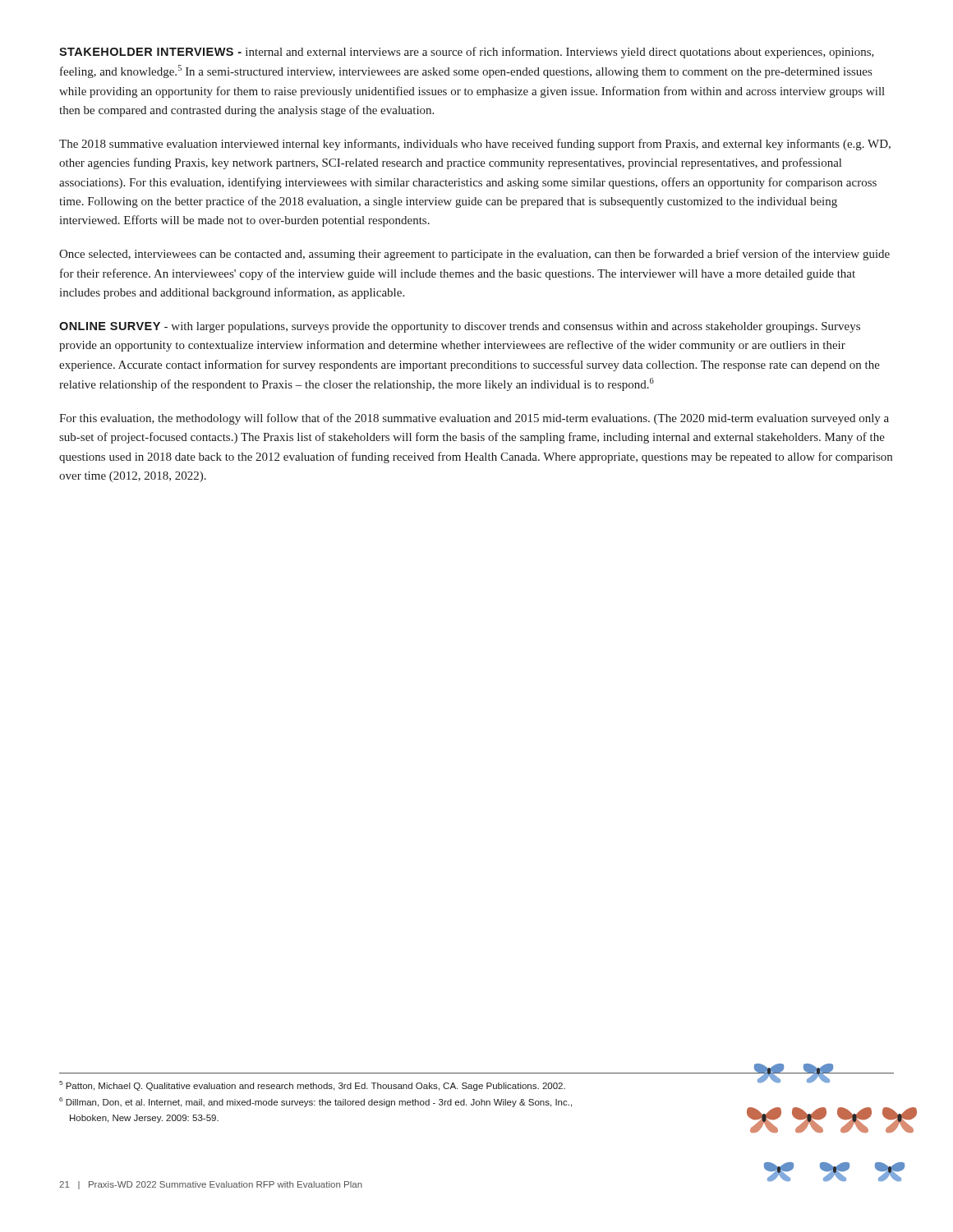This screenshot has width=953, height=1232.
Task: Select the region starting "5 Patton, Michael Q. Qualitative"
Action: [x=312, y=1085]
